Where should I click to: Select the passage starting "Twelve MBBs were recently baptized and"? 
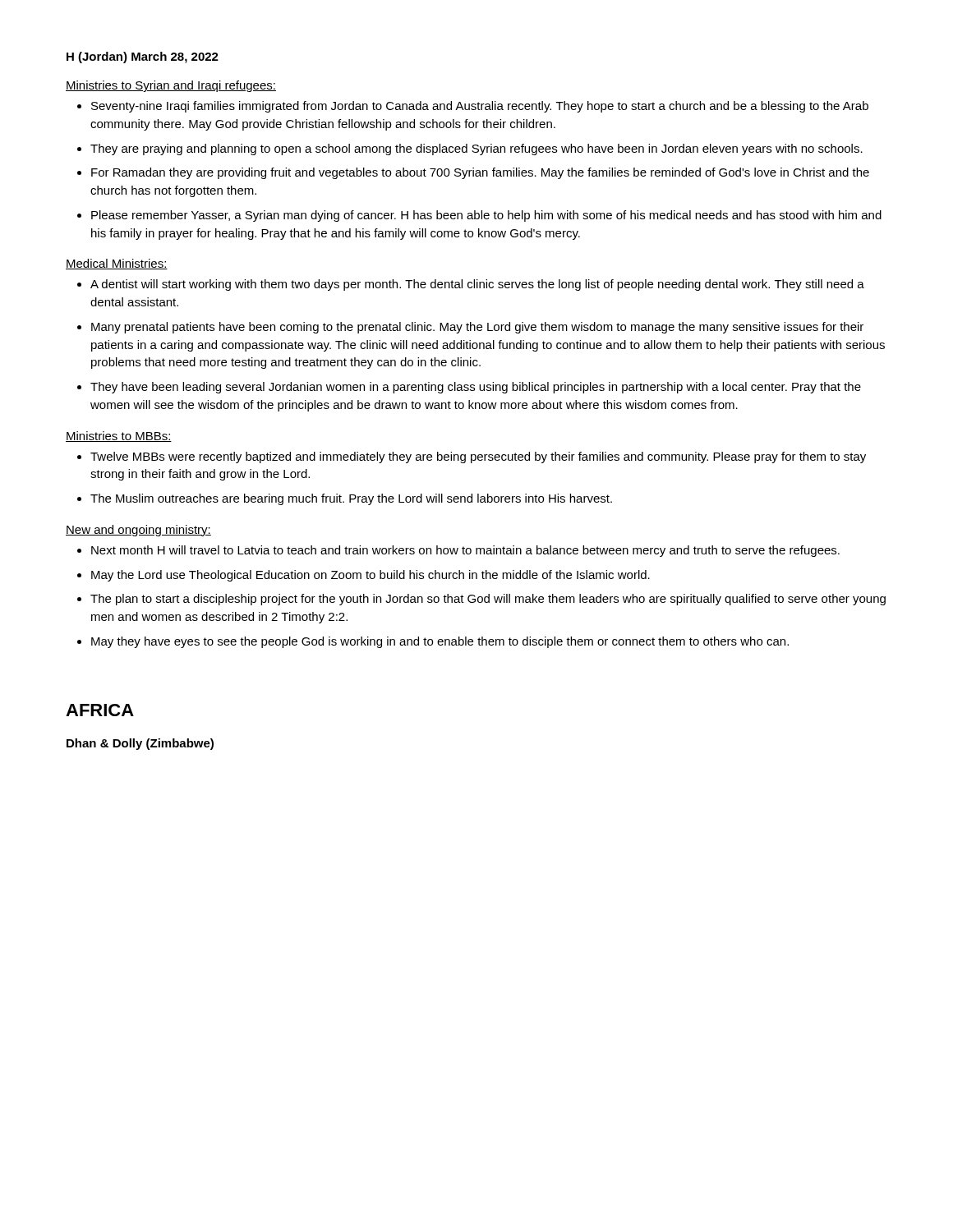(478, 465)
